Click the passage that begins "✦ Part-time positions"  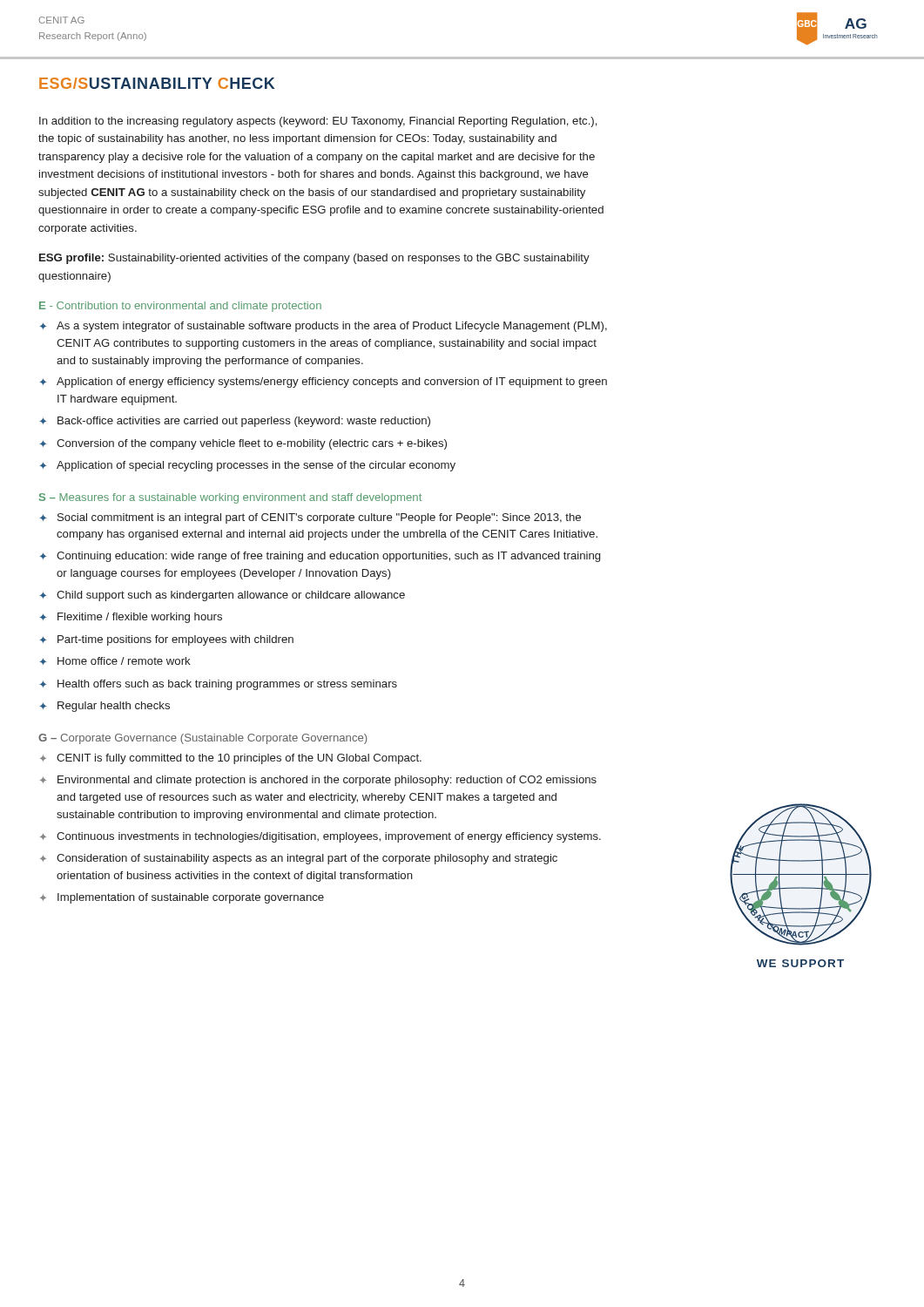click(x=166, y=640)
